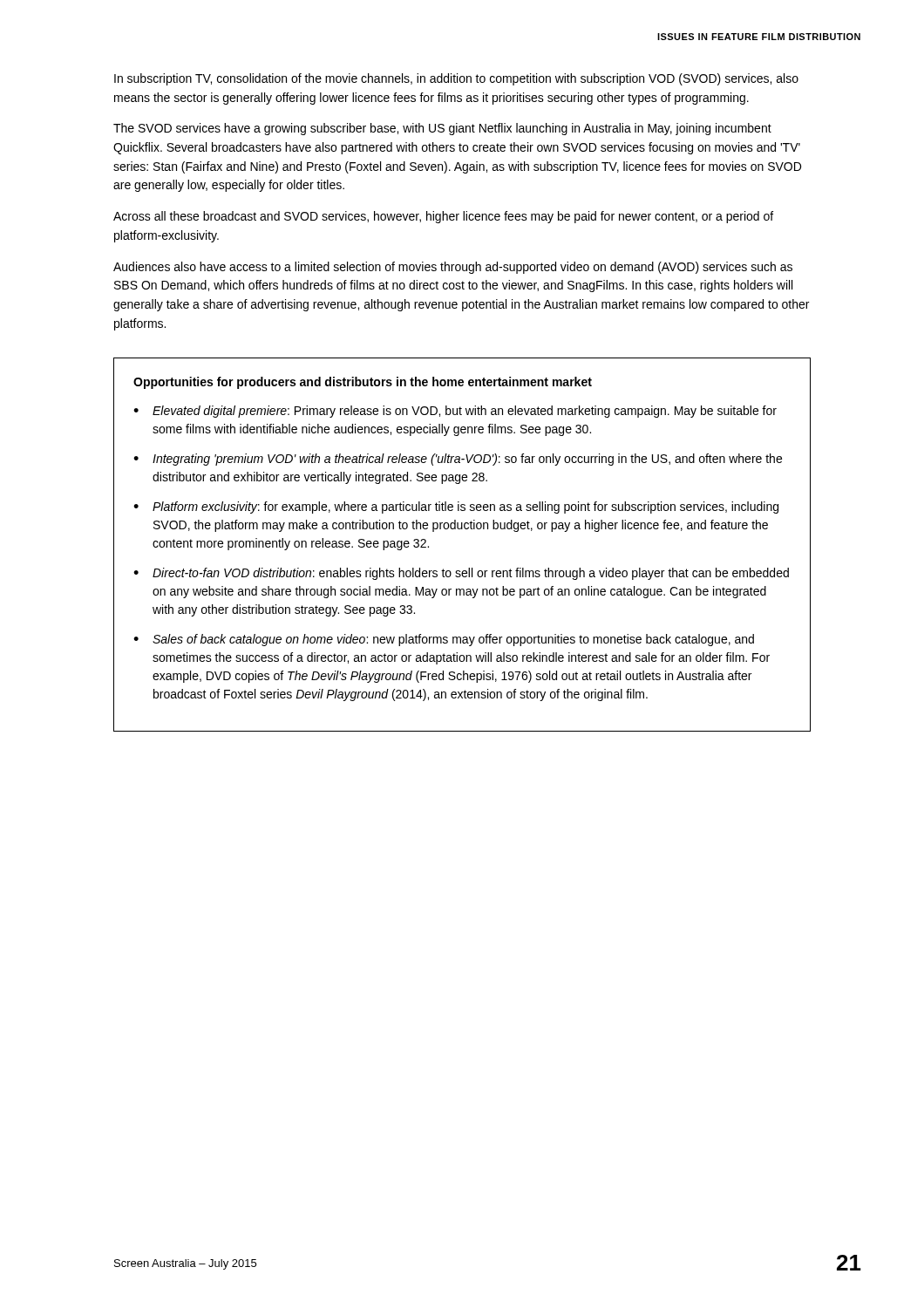The width and height of the screenshot is (924, 1308).
Task: Select the text block containing "In subscription TV, consolidation of the movie channels,"
Action: (456, 88)
